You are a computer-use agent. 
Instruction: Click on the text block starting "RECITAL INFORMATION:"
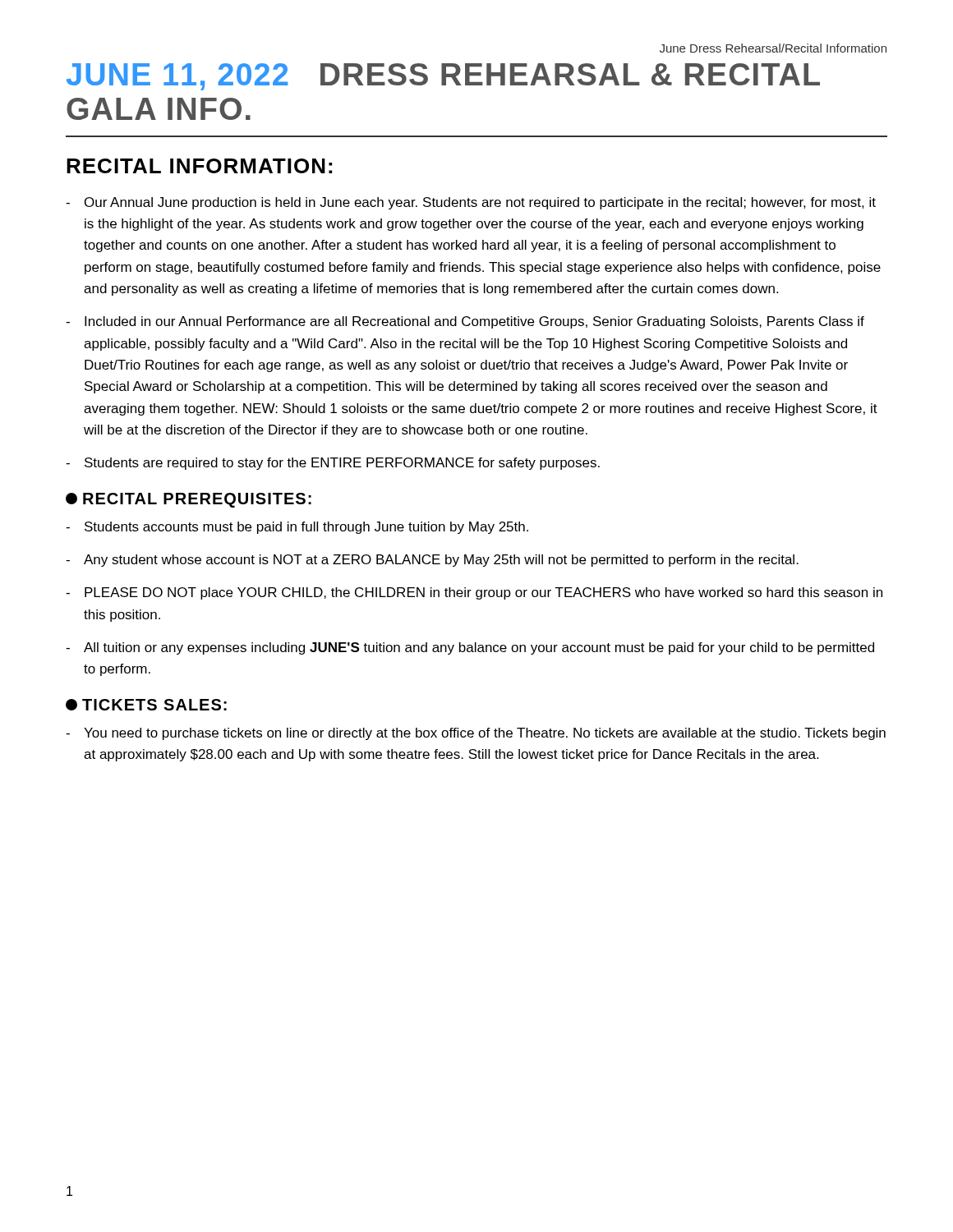click(200, 166)
